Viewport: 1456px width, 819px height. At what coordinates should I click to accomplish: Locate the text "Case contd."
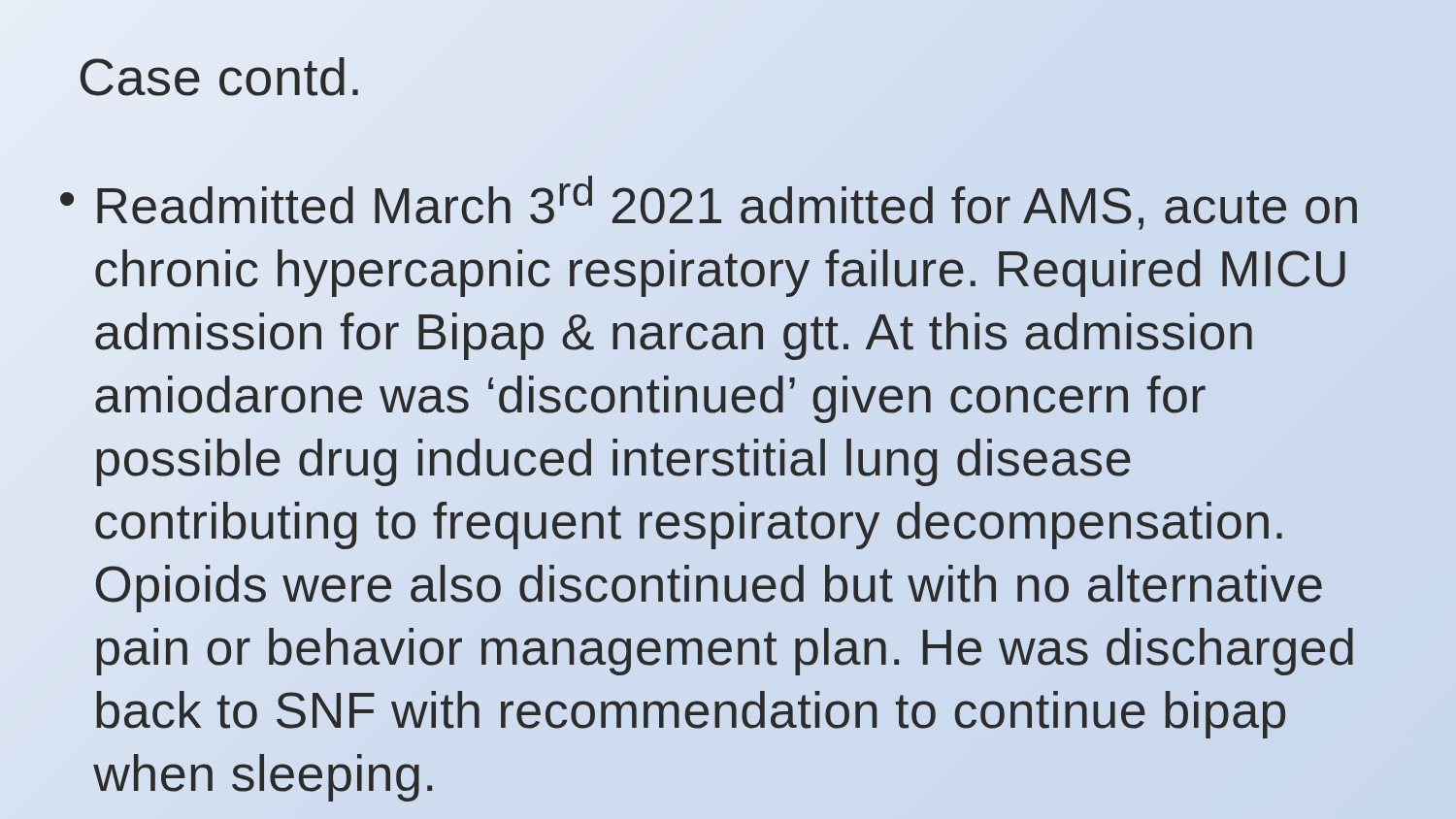click(x=220, y=77)
